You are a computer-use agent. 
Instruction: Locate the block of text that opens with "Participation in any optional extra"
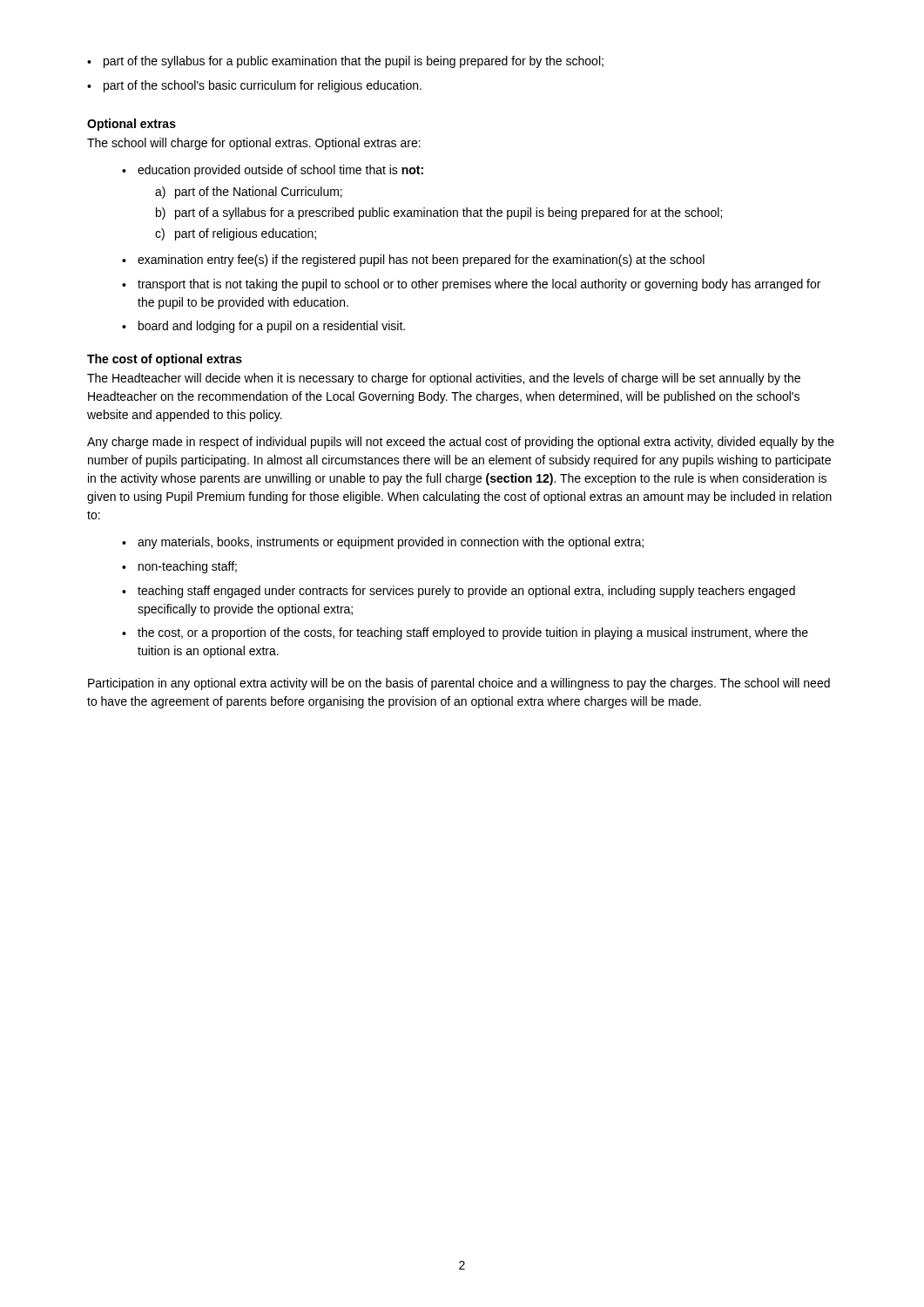pyautogui.click(x=459, y=692)
